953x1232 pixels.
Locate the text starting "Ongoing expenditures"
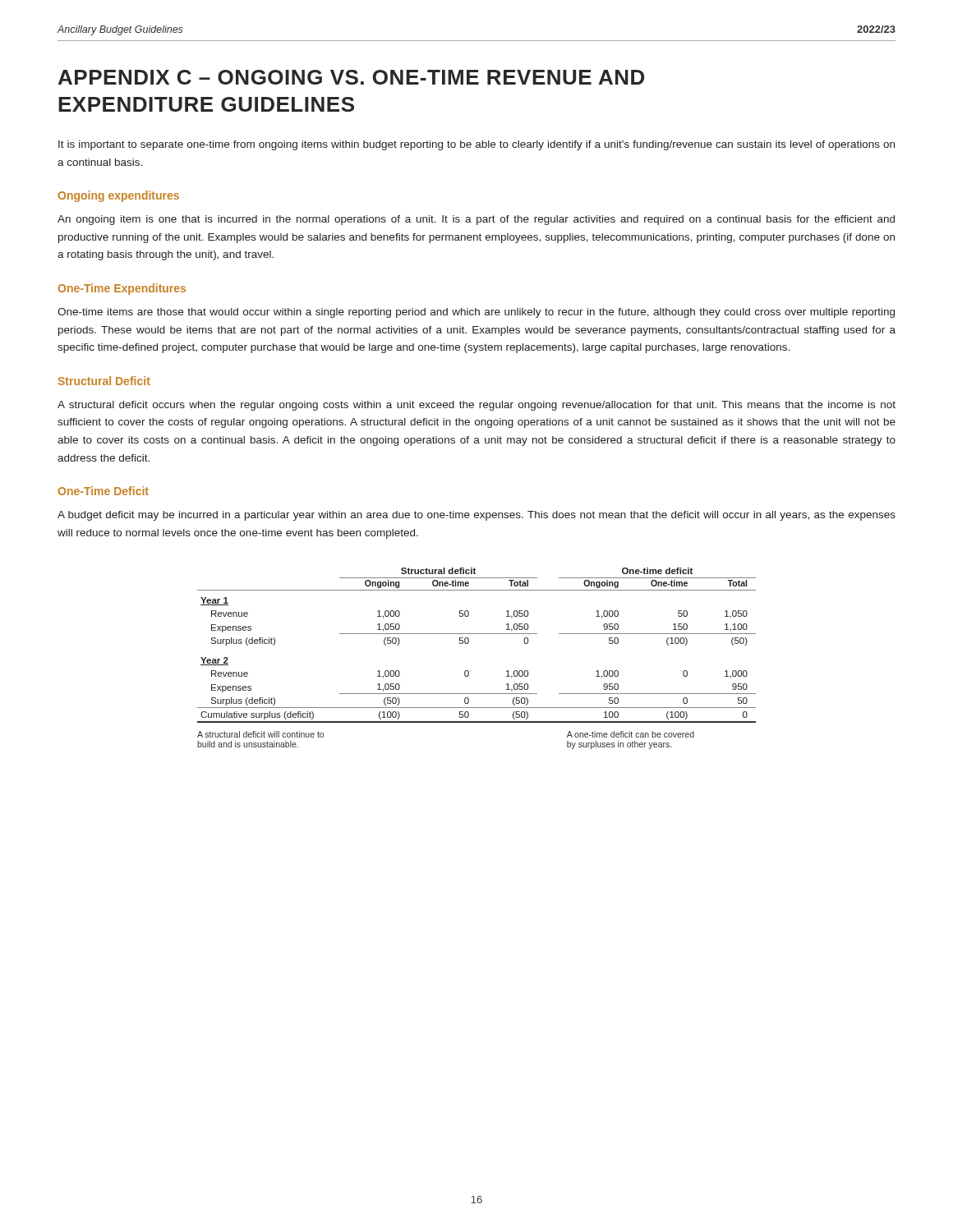pyautogui.click(x=119, y=196)
